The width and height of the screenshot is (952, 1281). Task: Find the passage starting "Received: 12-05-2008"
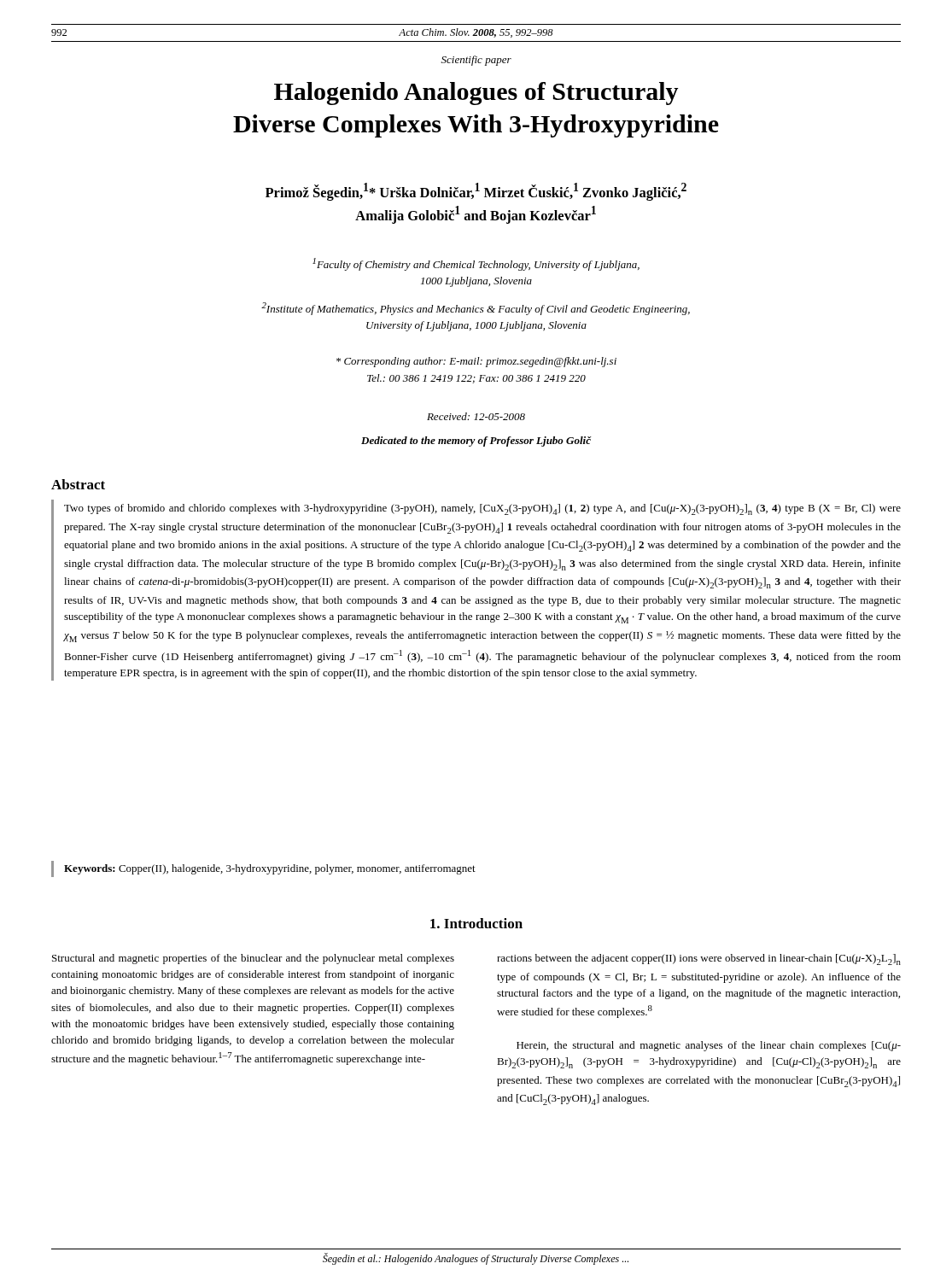(476, 416)
